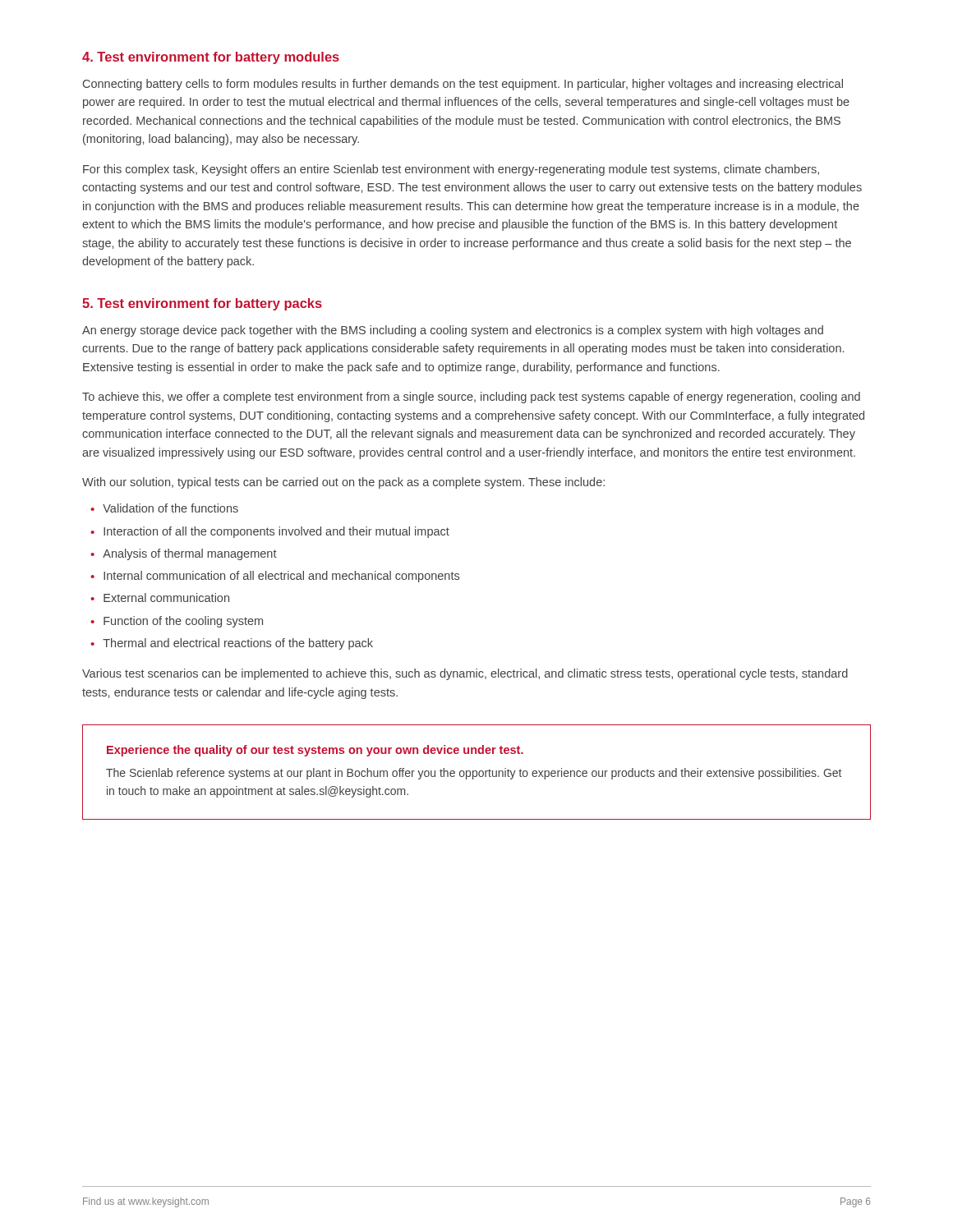Locate the list item that reads "External communication"

166,598
